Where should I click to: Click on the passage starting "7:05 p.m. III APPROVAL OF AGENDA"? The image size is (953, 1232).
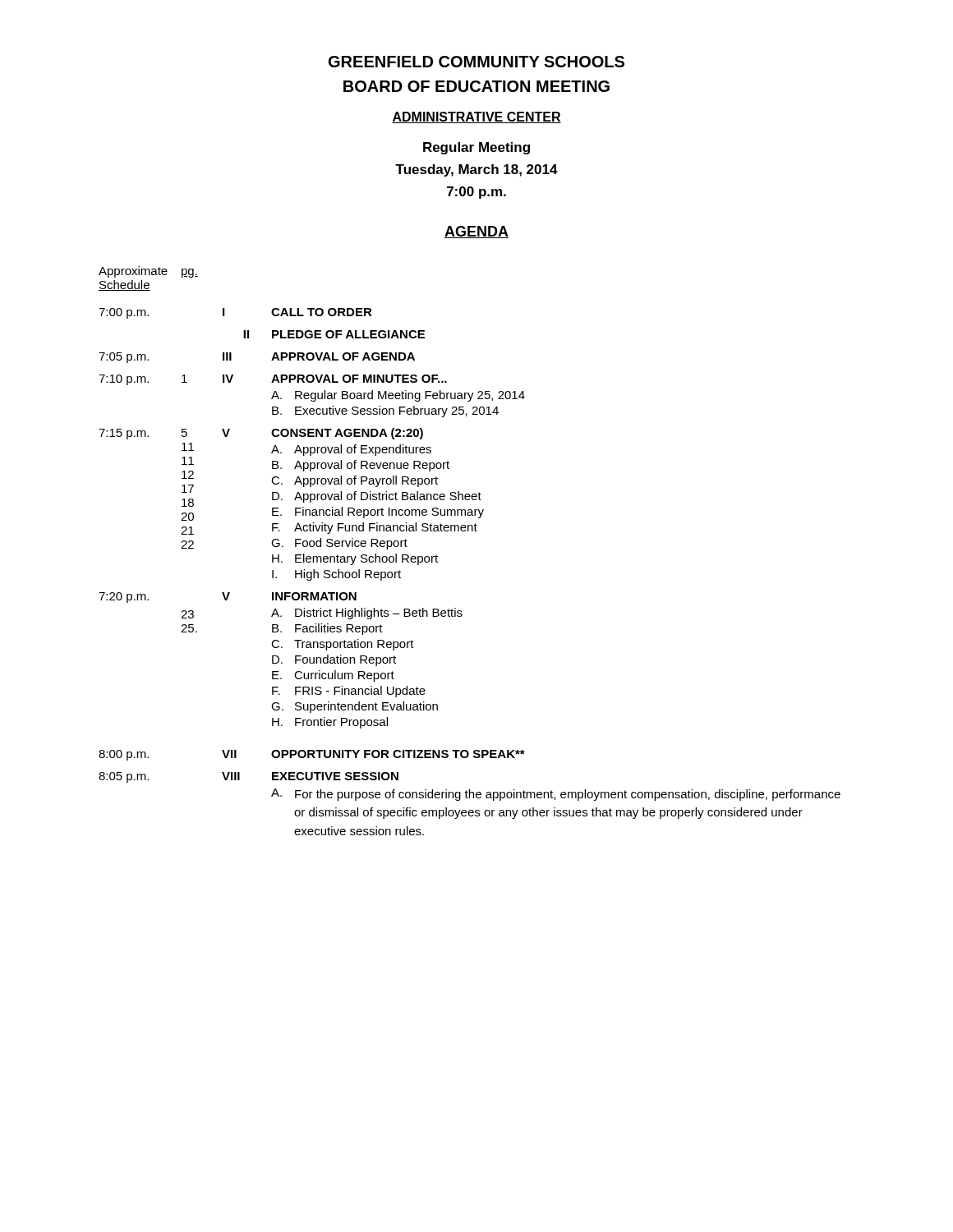click(x=128, y=358)
